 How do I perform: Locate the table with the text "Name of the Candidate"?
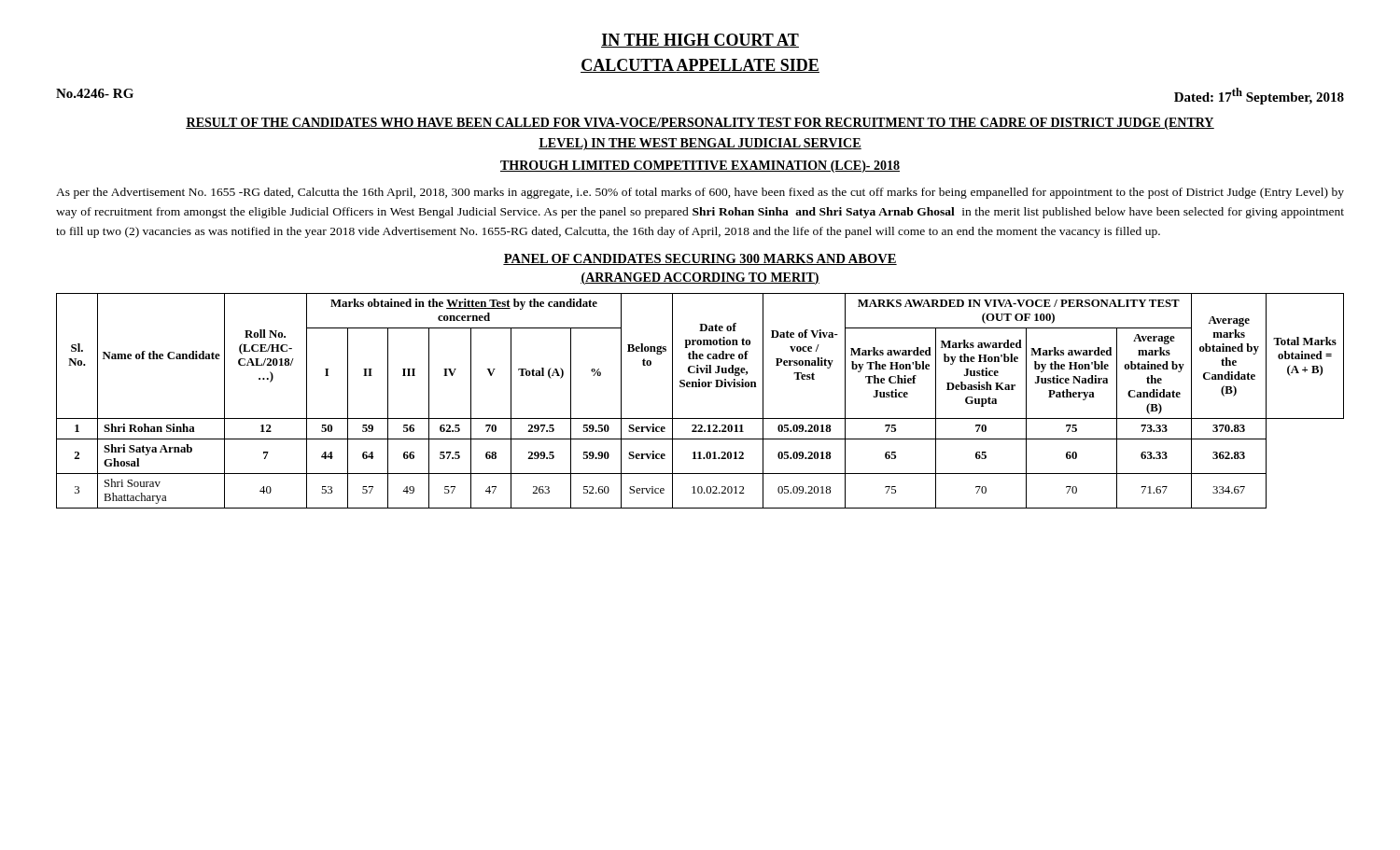tap(700, 400)
